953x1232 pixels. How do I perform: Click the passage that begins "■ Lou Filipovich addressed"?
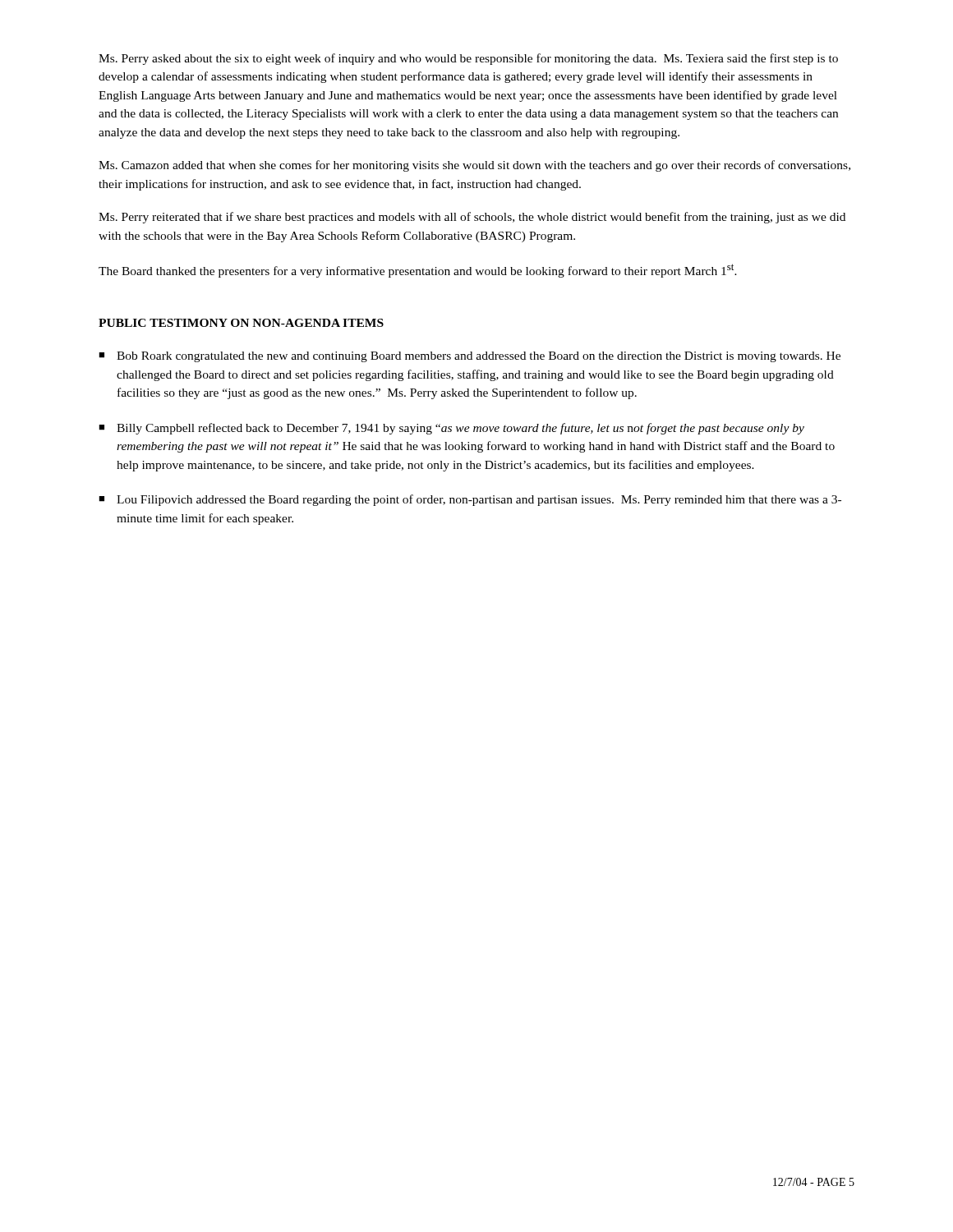(x=476, y=509)
